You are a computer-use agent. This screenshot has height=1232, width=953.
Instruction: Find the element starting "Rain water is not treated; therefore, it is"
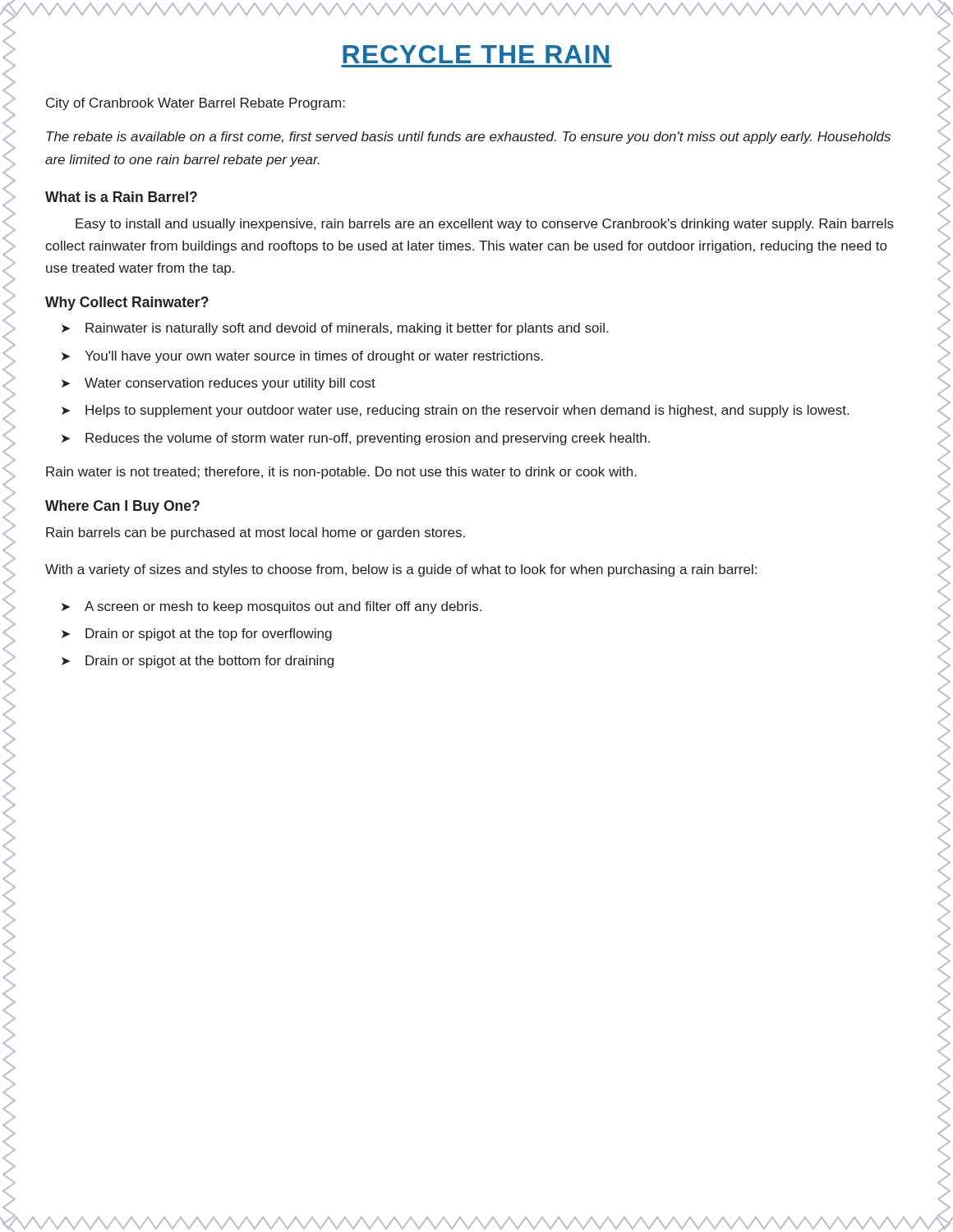pyautogui.click(x=341, y=472)
